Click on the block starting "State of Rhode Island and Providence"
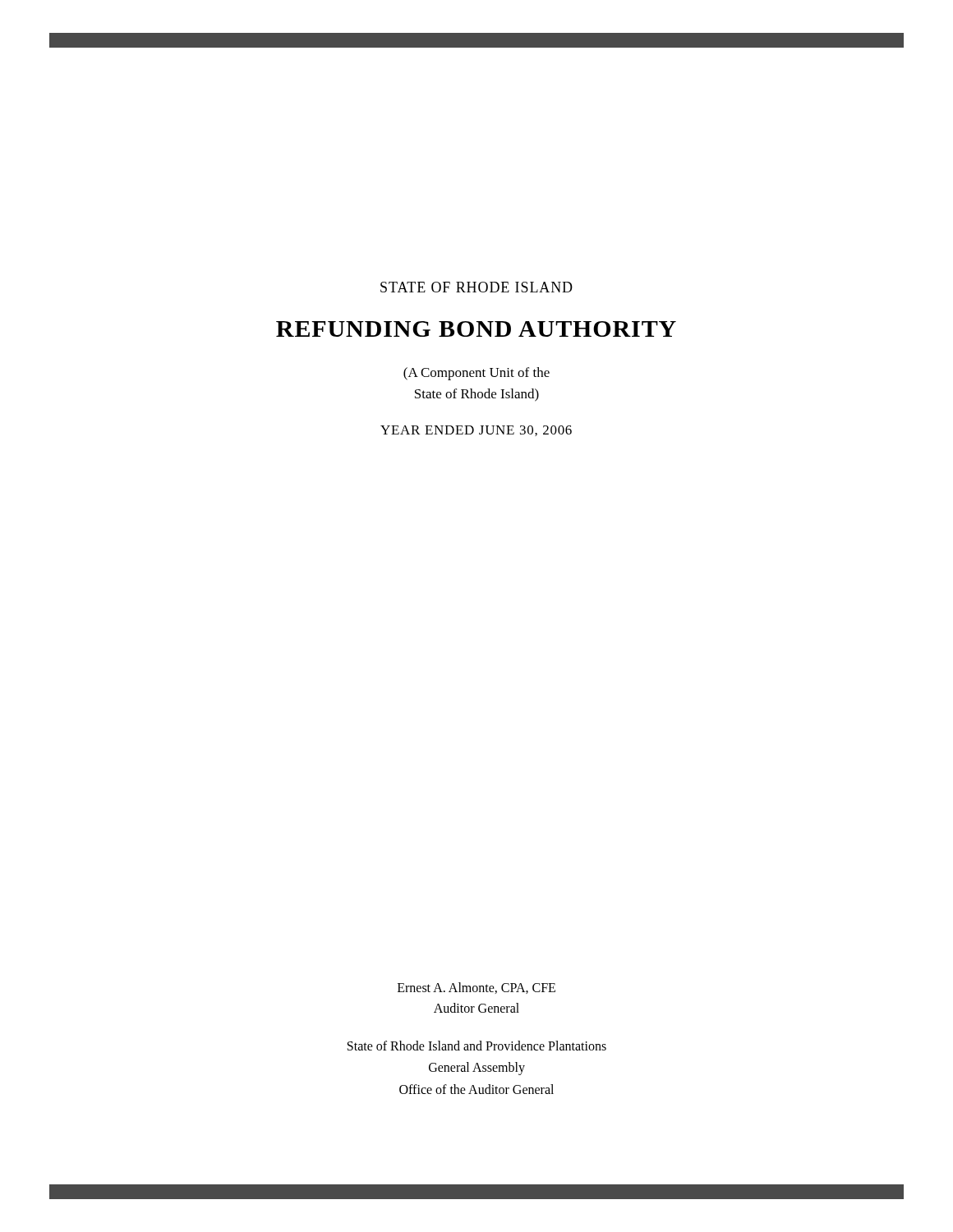This screenshot has width=953, height=1232. tap(476, 1067)
